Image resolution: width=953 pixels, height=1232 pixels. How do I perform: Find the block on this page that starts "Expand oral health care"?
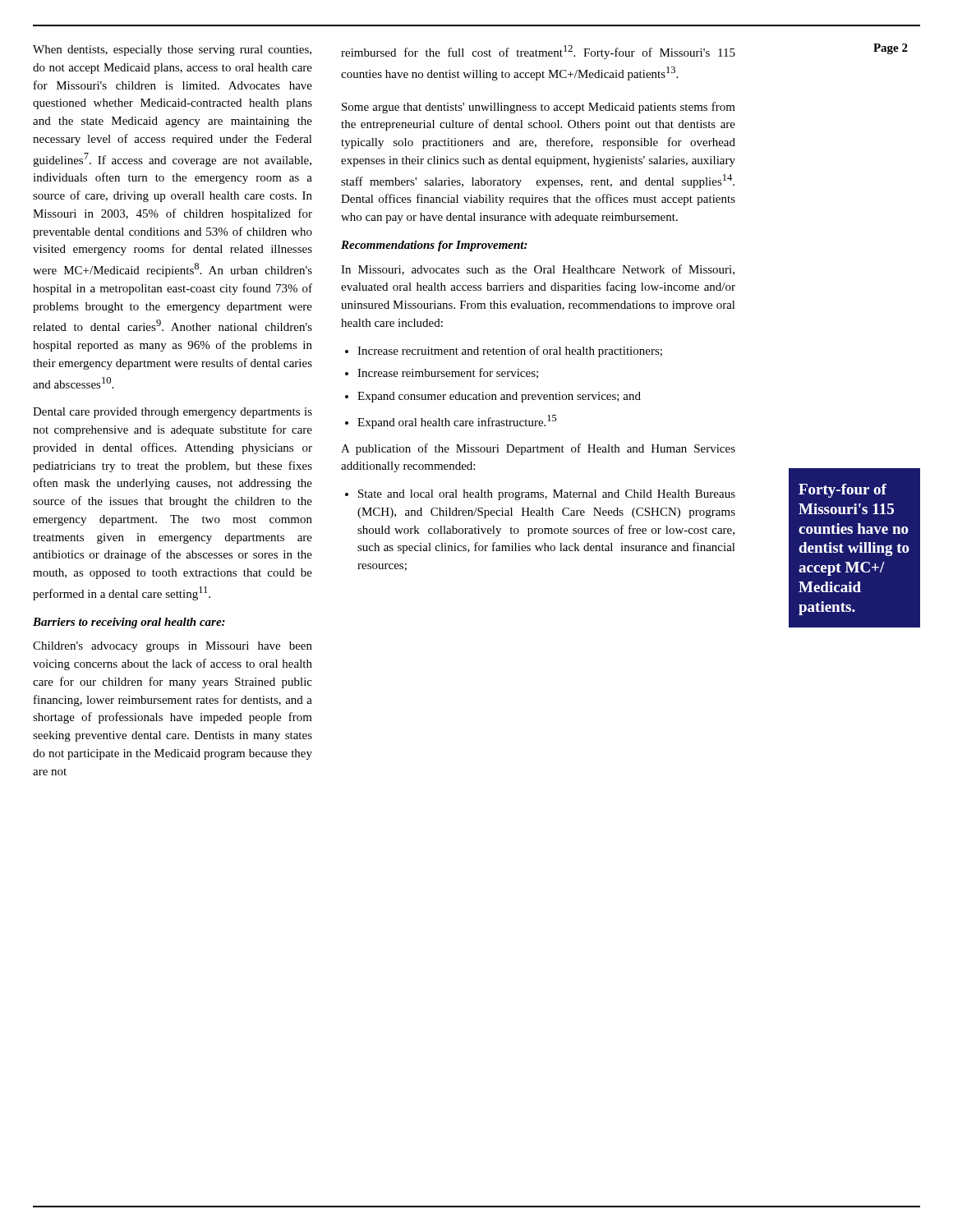pyautogui.click(x=538, y=421)
